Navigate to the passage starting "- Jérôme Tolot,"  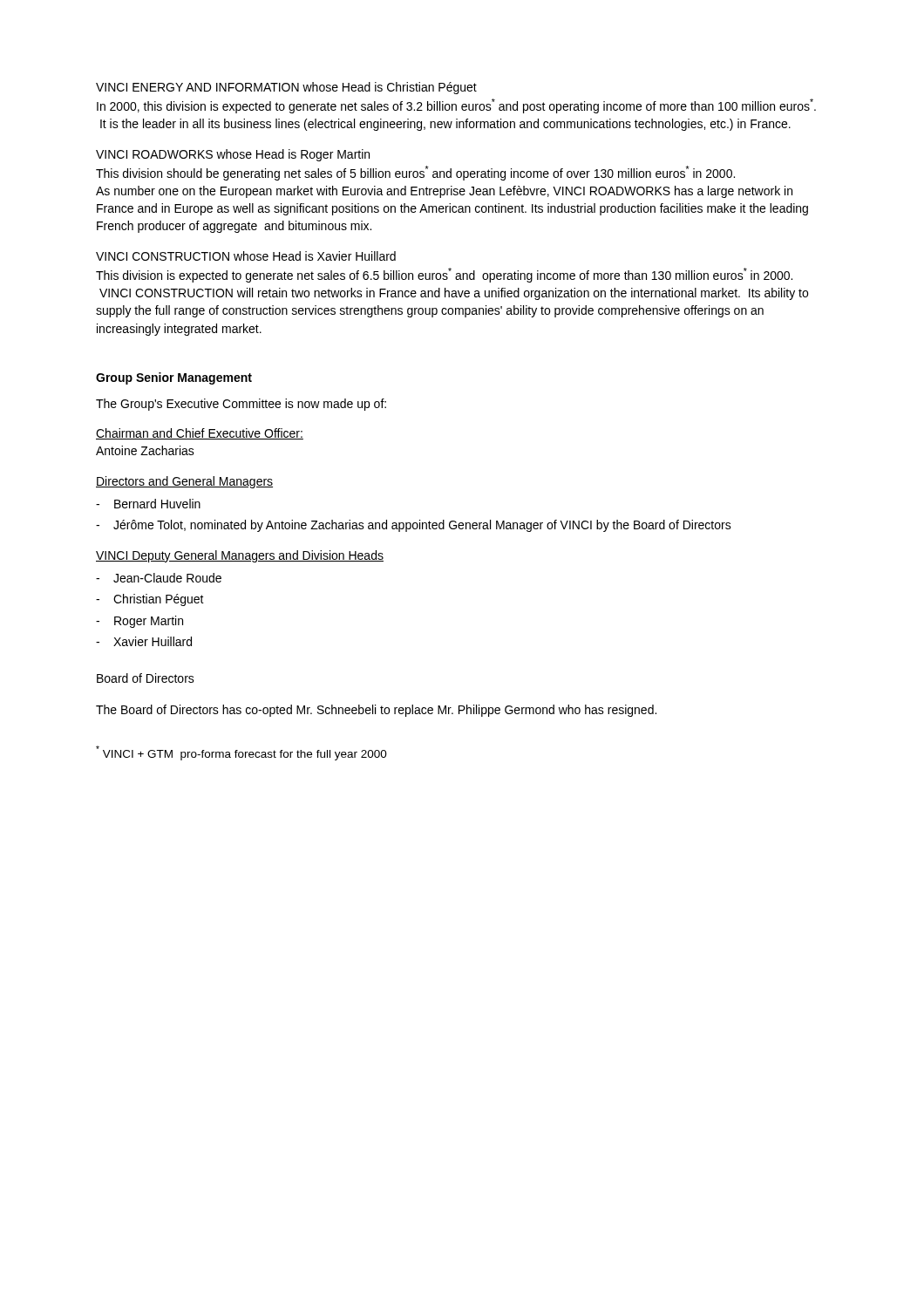(x=413, y=525)
